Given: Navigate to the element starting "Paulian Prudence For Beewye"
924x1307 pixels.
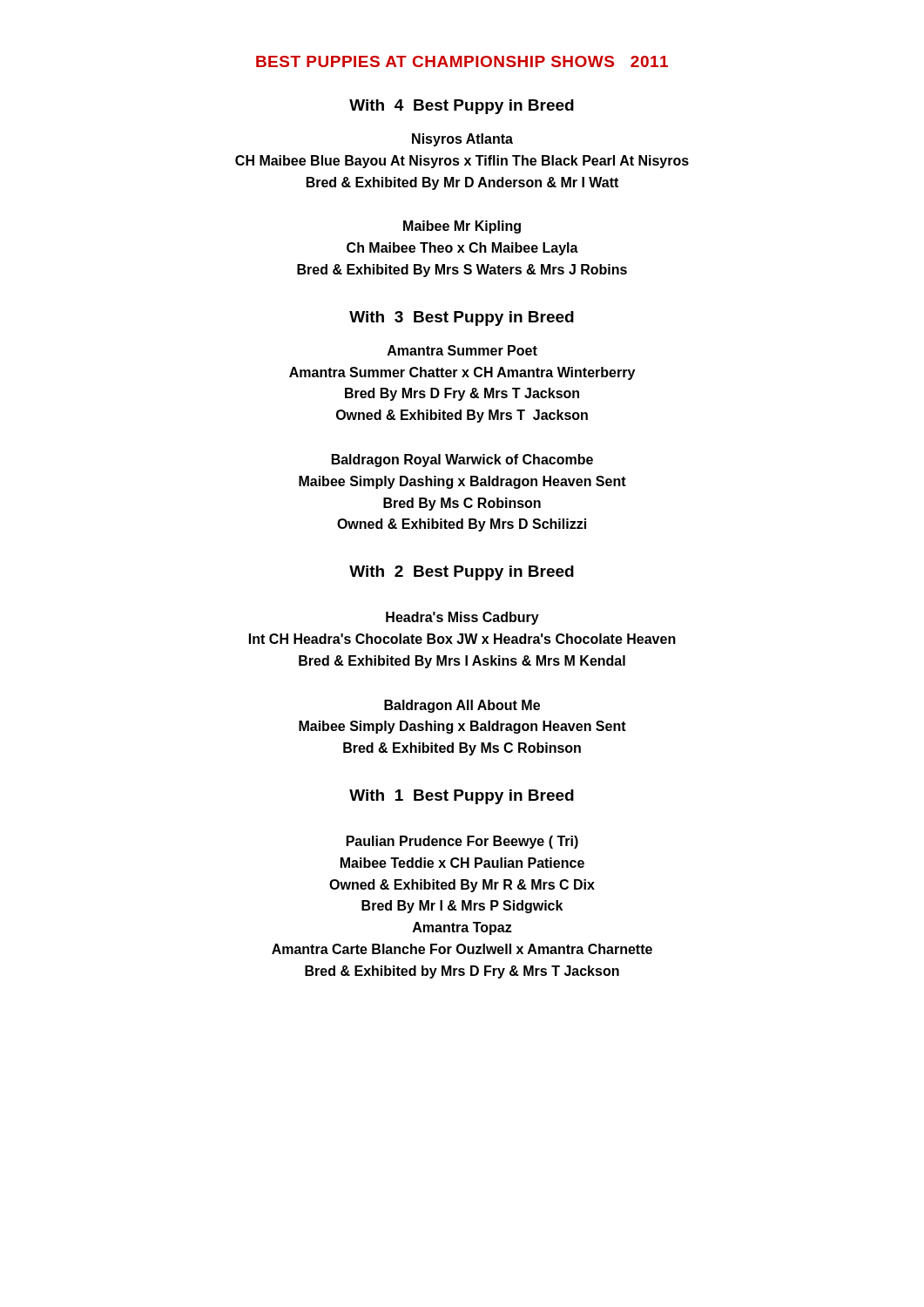Looking at the screenshot, I should click(462, 907).
